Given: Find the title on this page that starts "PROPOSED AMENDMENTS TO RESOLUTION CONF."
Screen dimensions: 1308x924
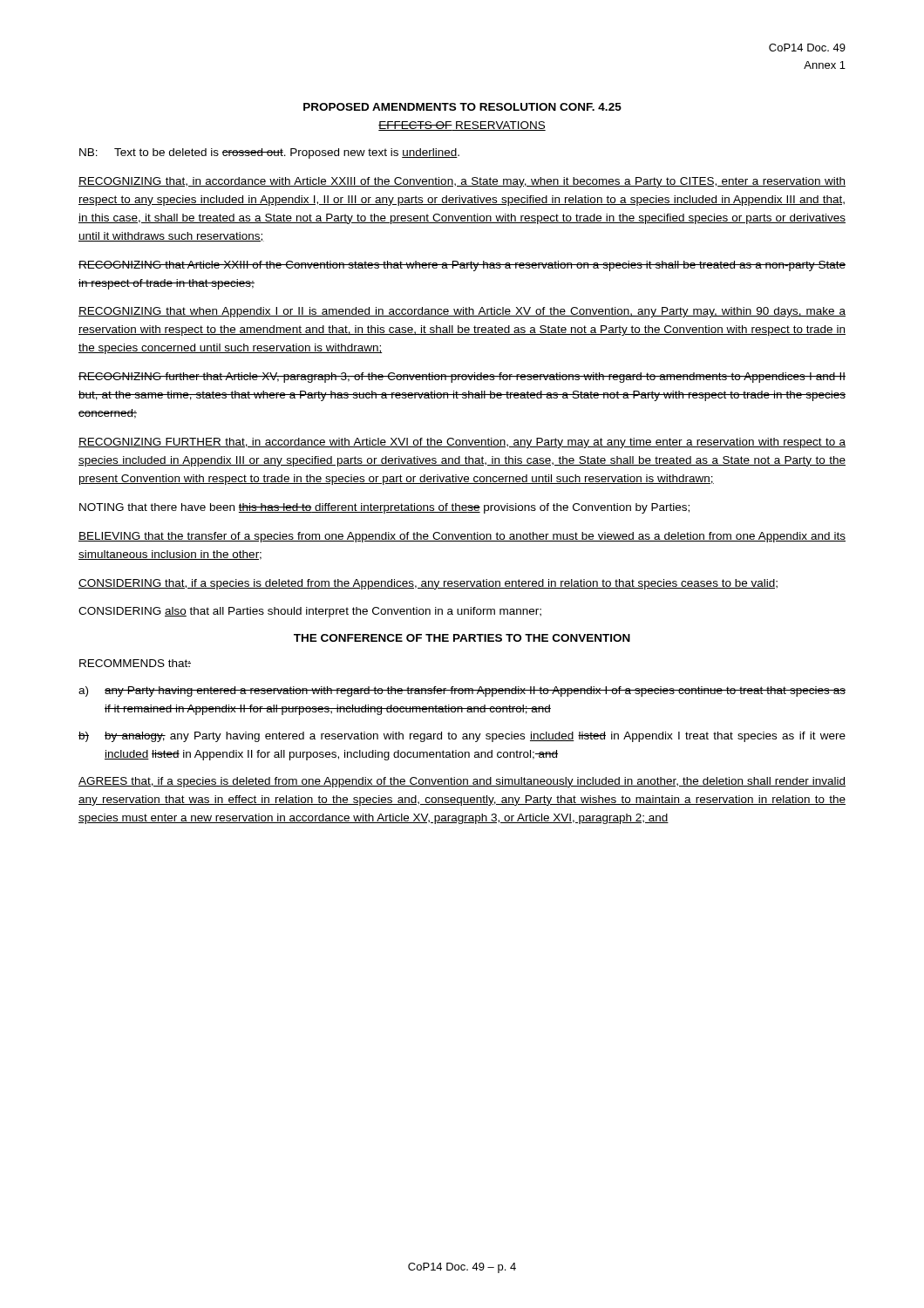Looking at the screenshot, I should pos(462,107).
